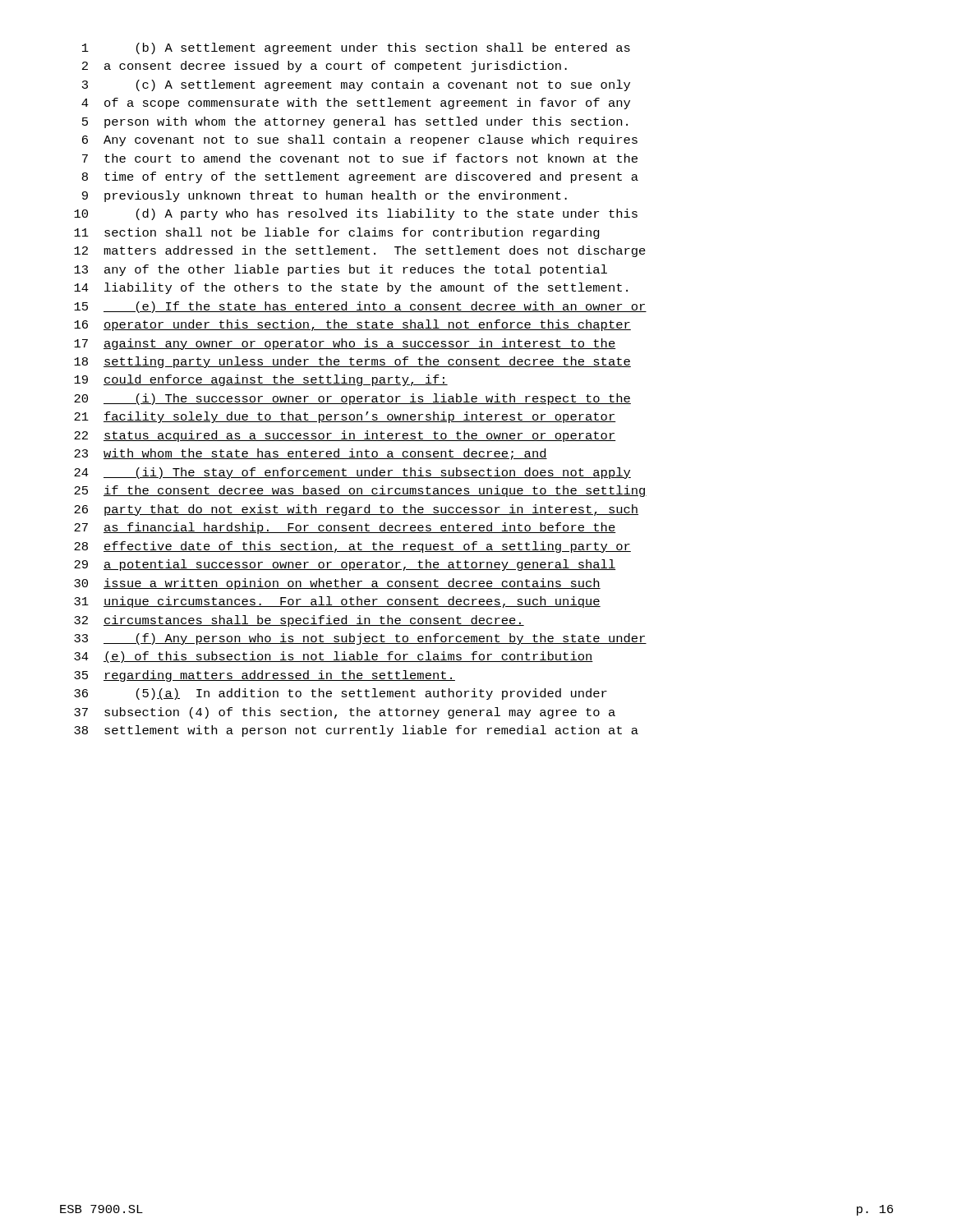Locate the list item that says "25 if the consent decree was based on"
The height and width of the screenshot is (1232, 953).
click(x=476, y=492)
